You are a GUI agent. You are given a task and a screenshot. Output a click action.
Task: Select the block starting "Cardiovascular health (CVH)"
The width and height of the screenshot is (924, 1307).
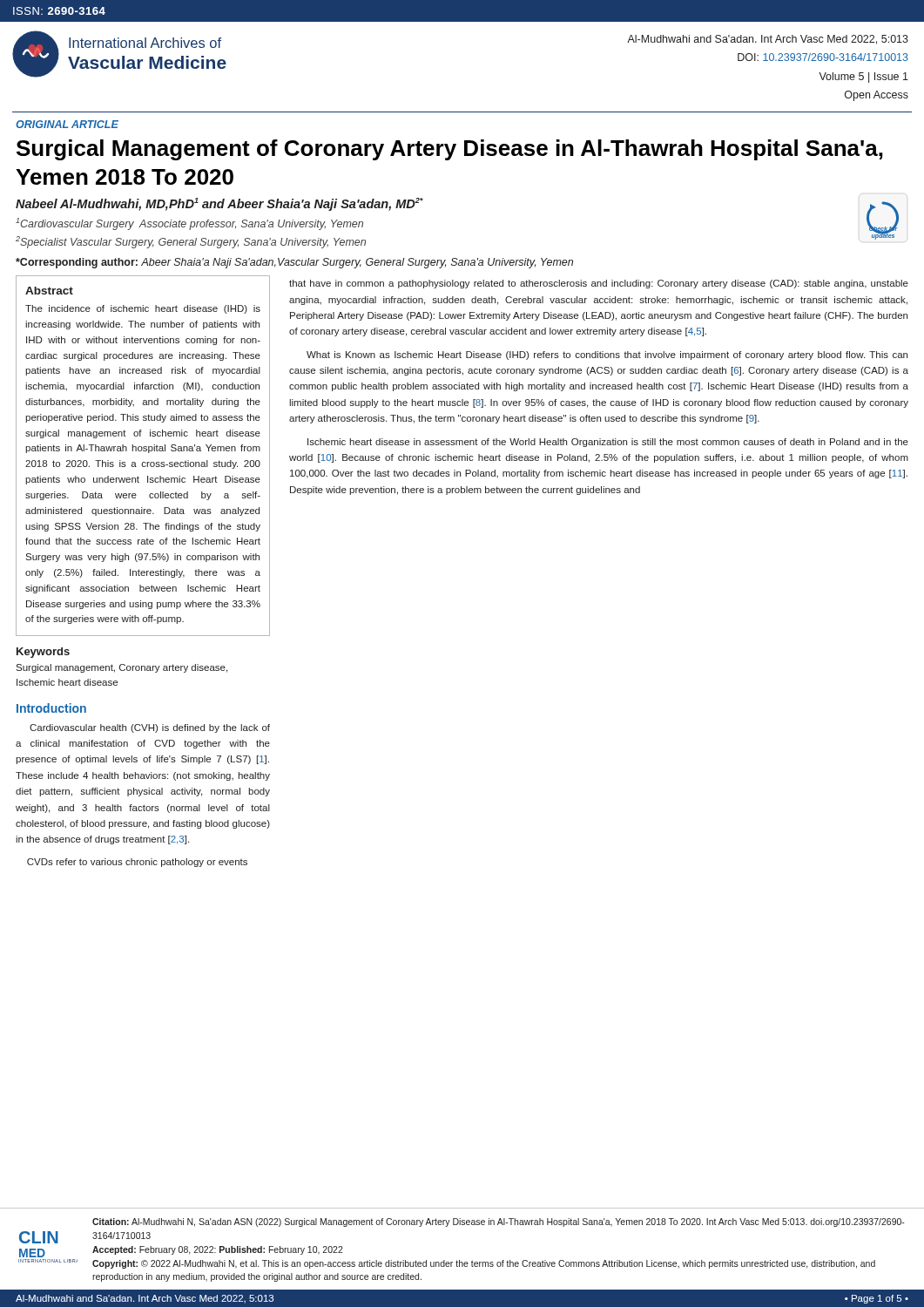(143, 783)
